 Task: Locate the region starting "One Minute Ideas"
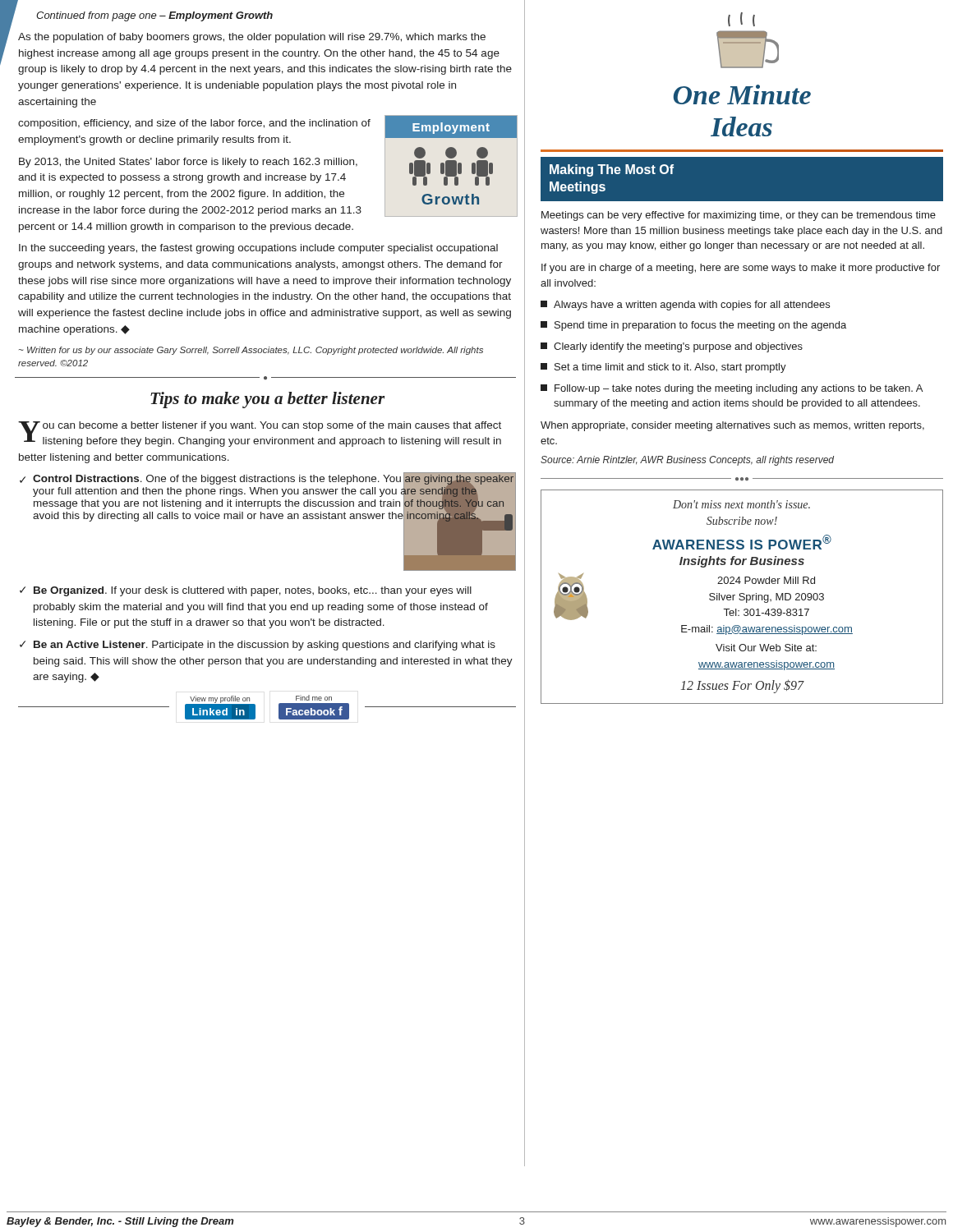click(x=742, y=111)
